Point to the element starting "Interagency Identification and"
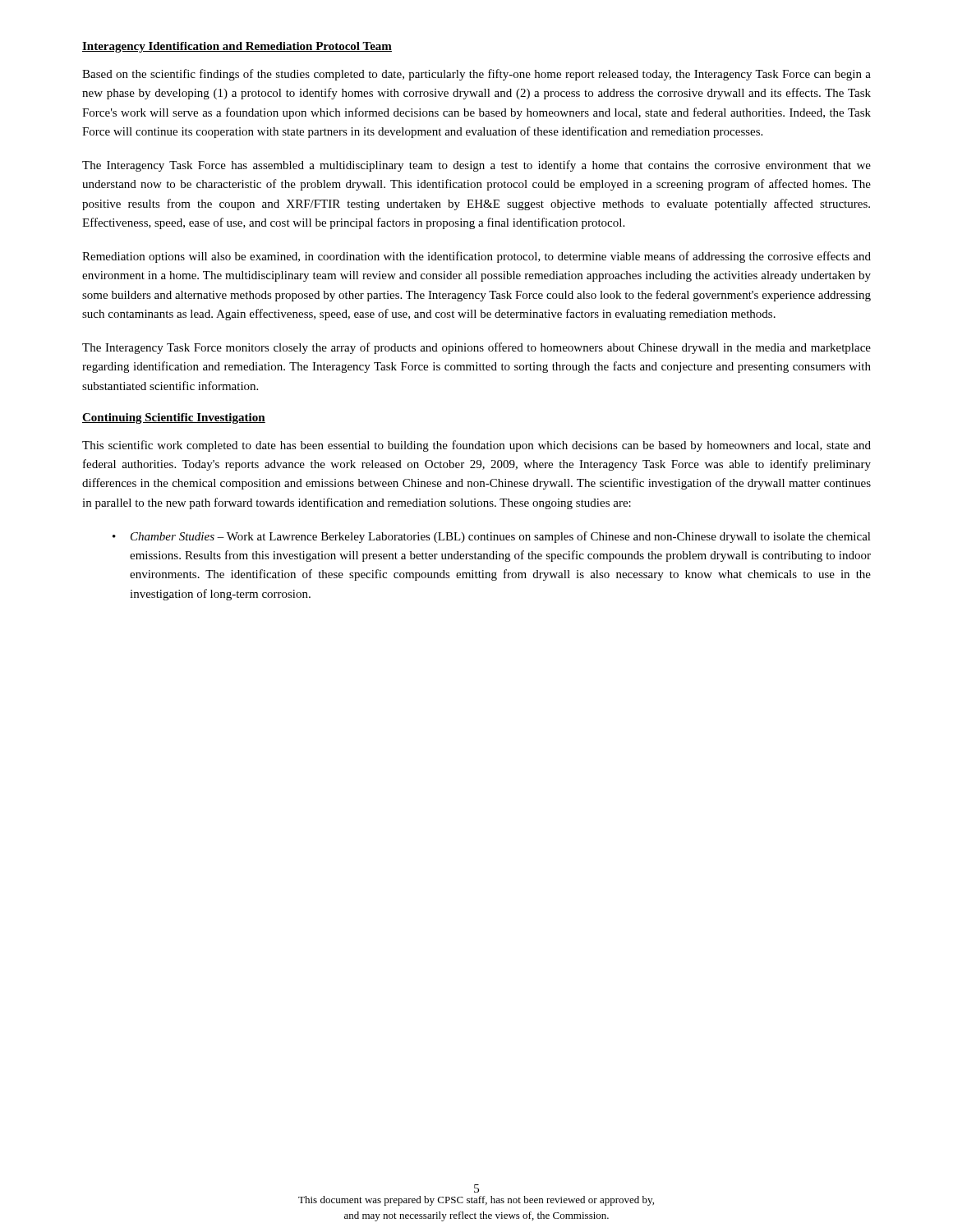The image size is (953, 1232). (237, 46)
